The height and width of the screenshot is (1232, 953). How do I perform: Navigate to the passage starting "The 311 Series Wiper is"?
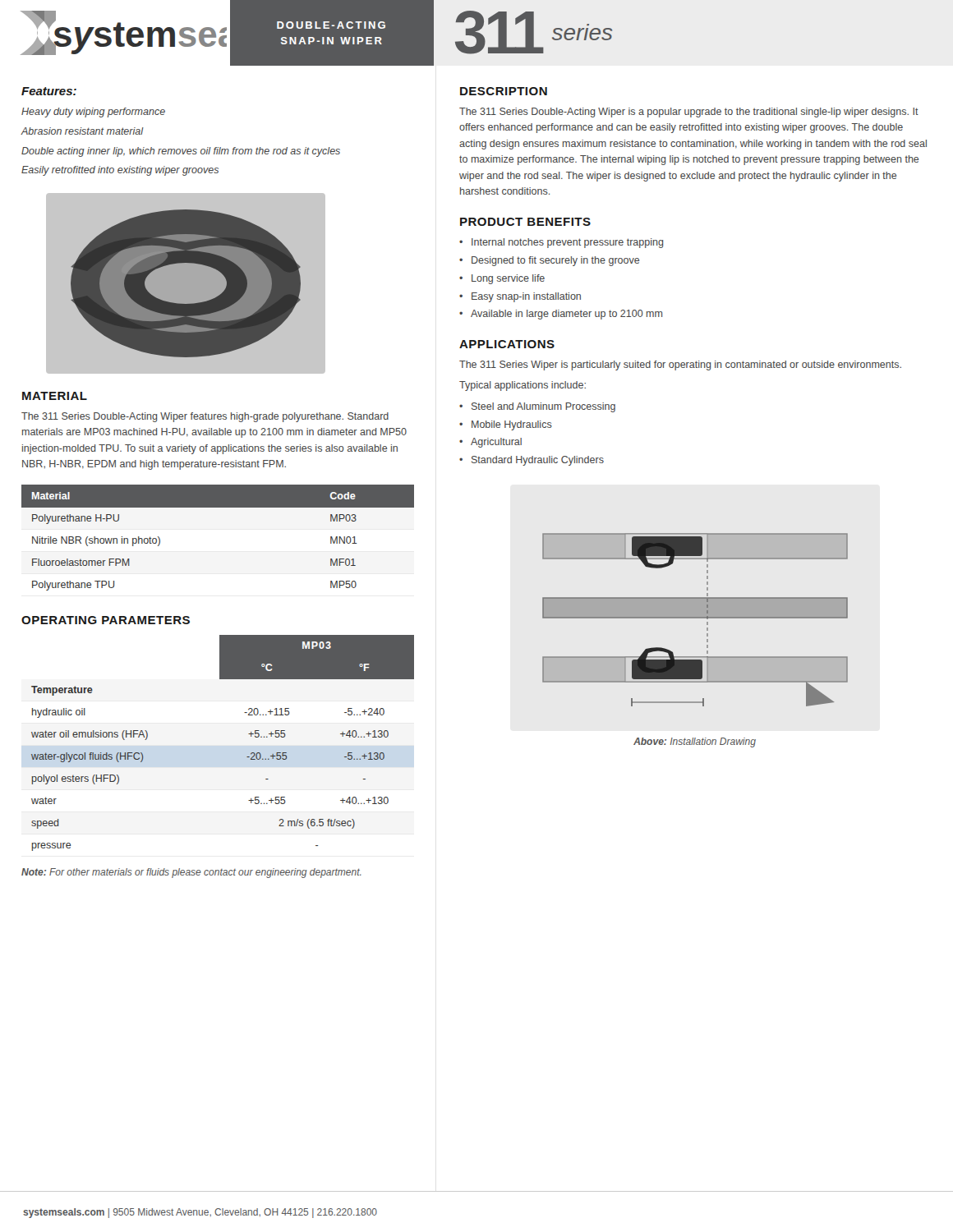[681, 365]
